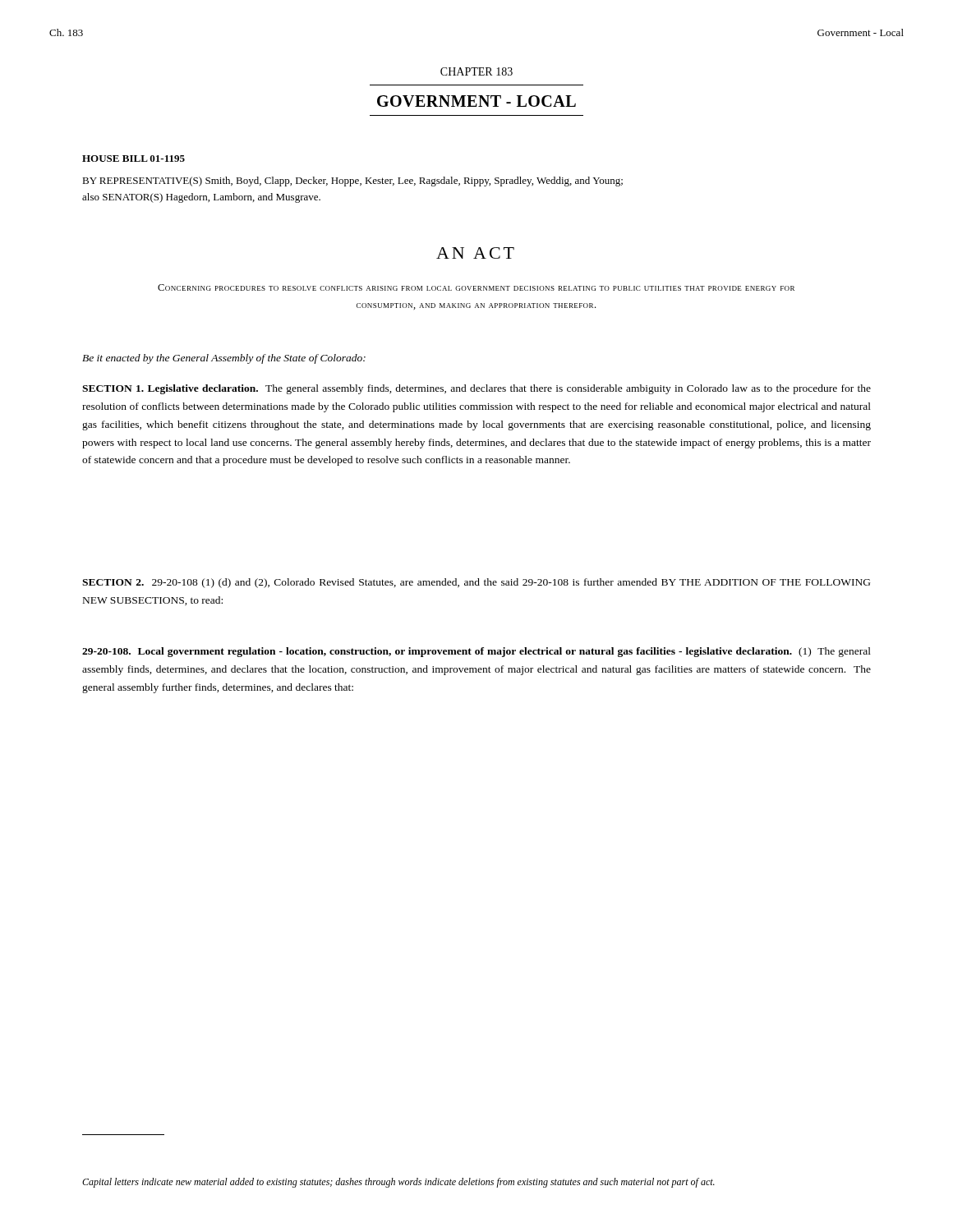The width and height of the screenshot is (953, 1232).
Task: Click on the title with the text "AN ACT"
Action: (476, 253)
